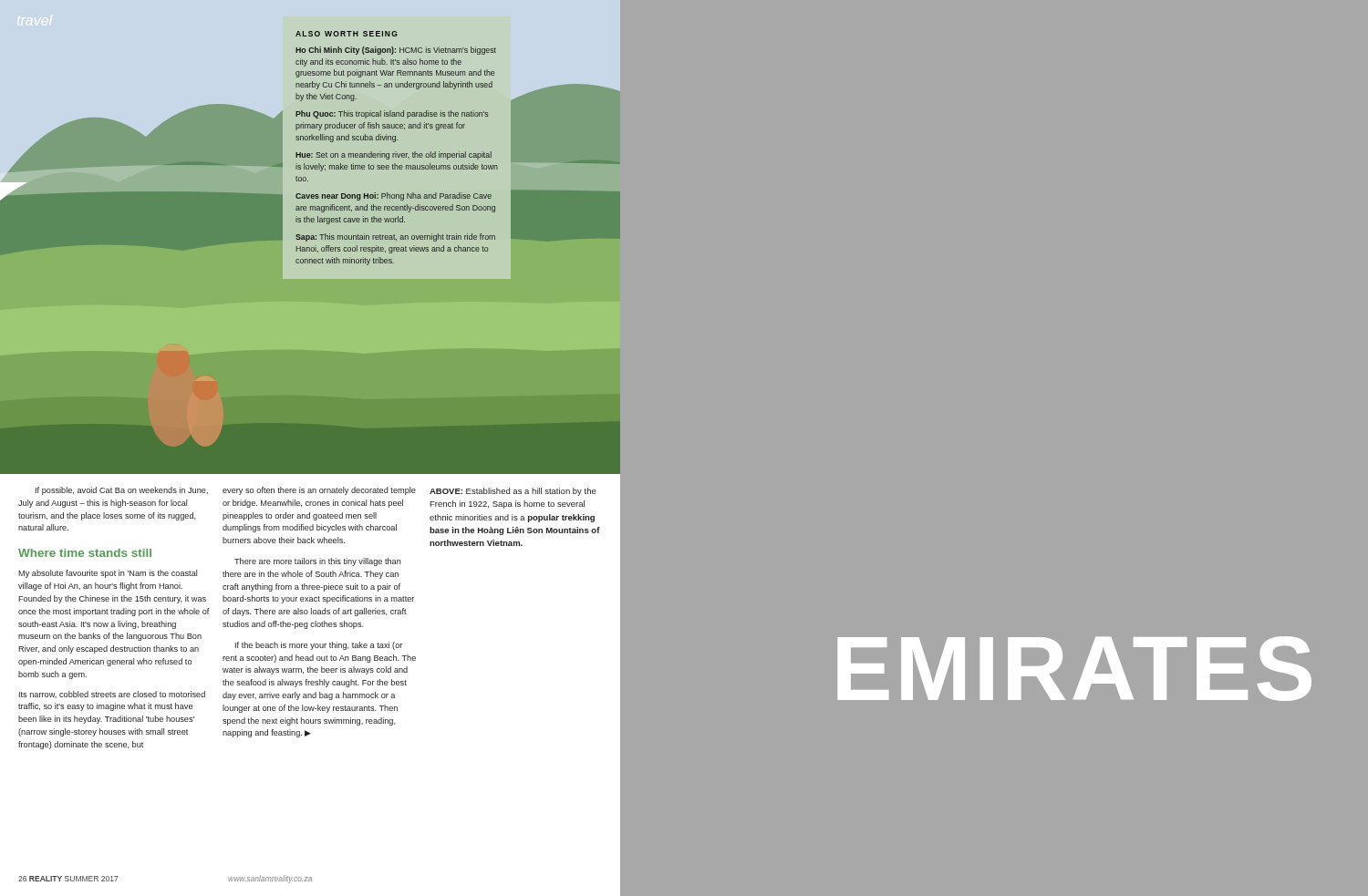Click the caption that begins "ABOVE: Established as a hill station by"

point(515,517)
